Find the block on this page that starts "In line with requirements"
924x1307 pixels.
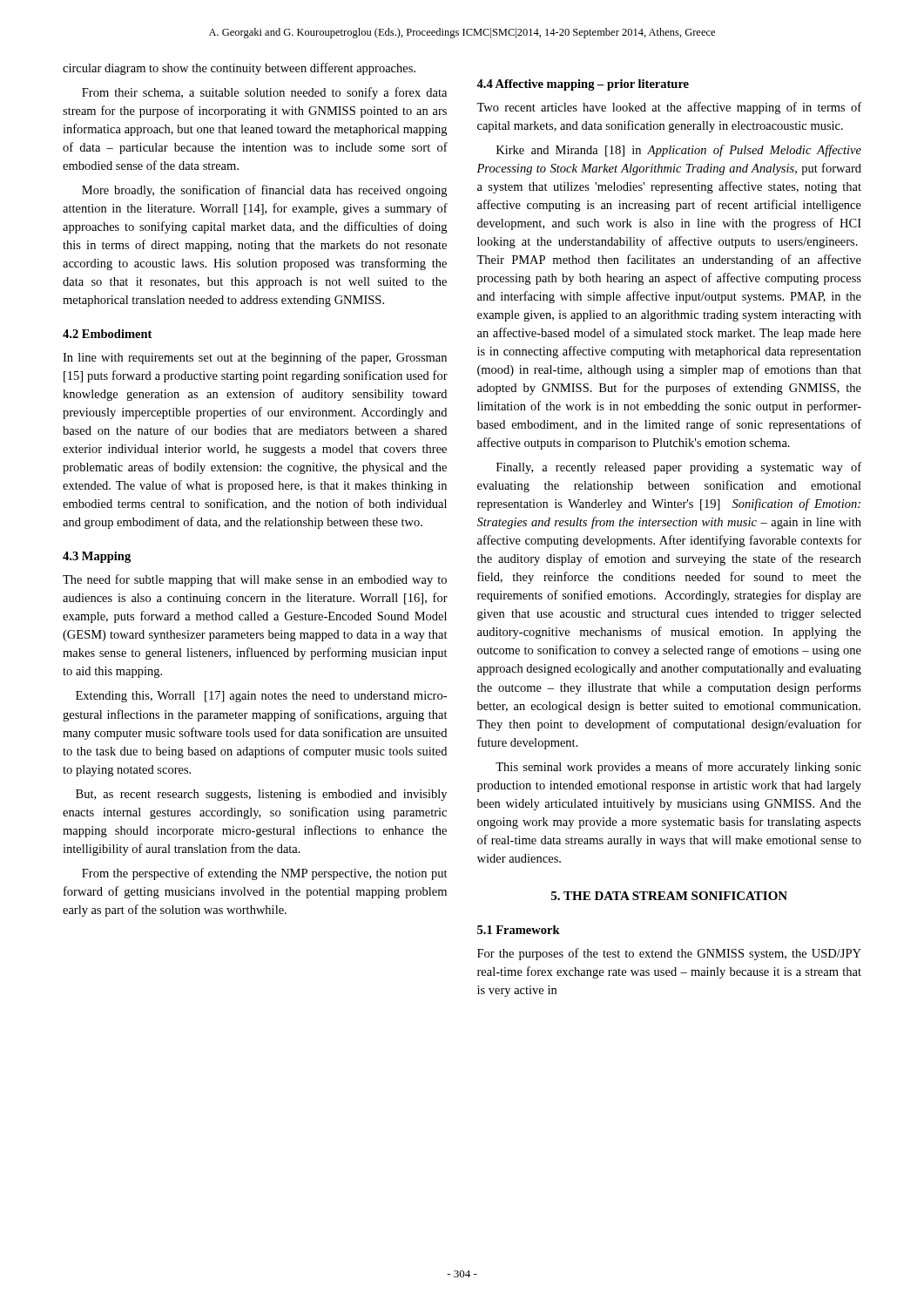click(255, 440)
